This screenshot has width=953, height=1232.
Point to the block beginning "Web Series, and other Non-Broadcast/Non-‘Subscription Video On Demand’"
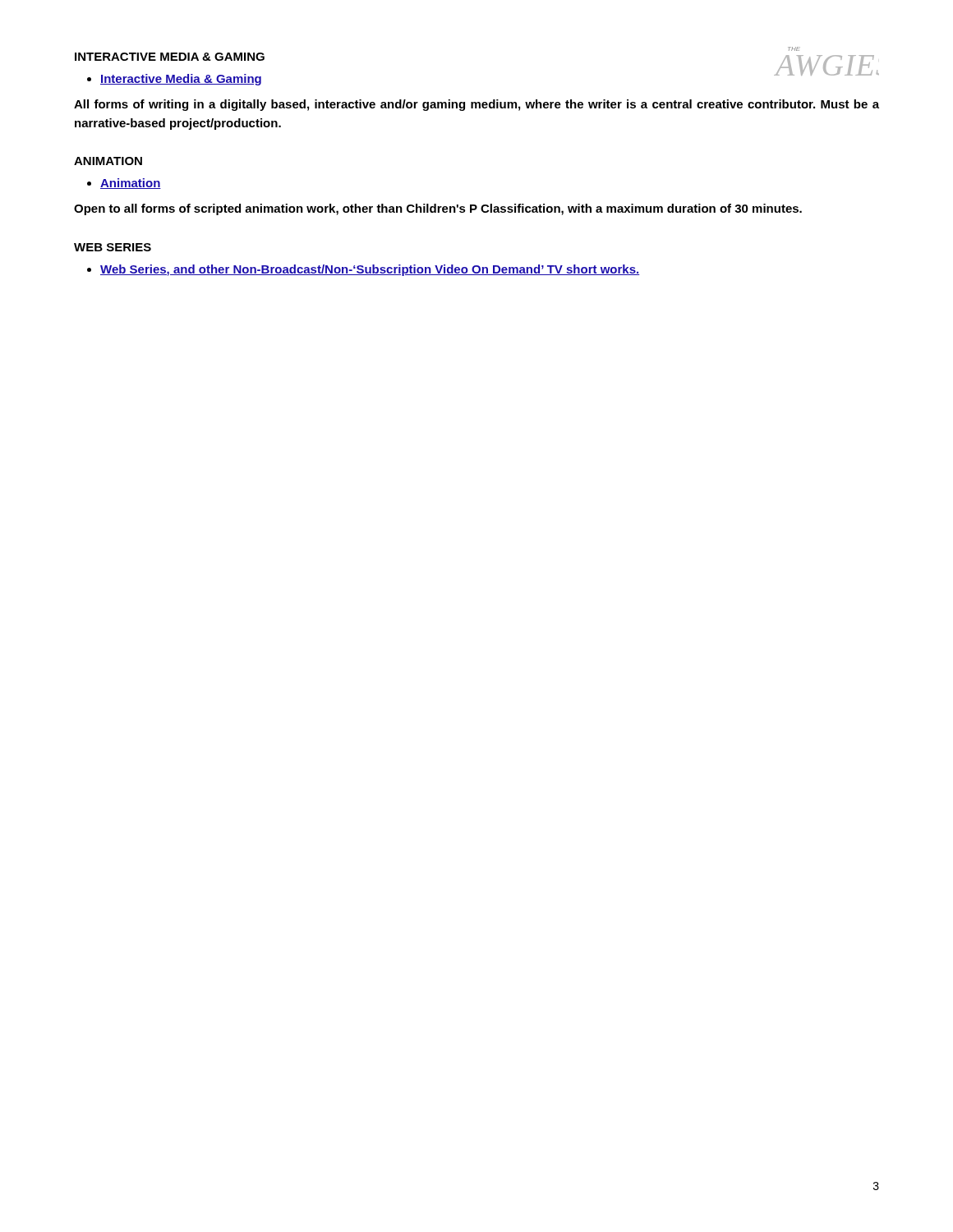(x=476, y=269)
